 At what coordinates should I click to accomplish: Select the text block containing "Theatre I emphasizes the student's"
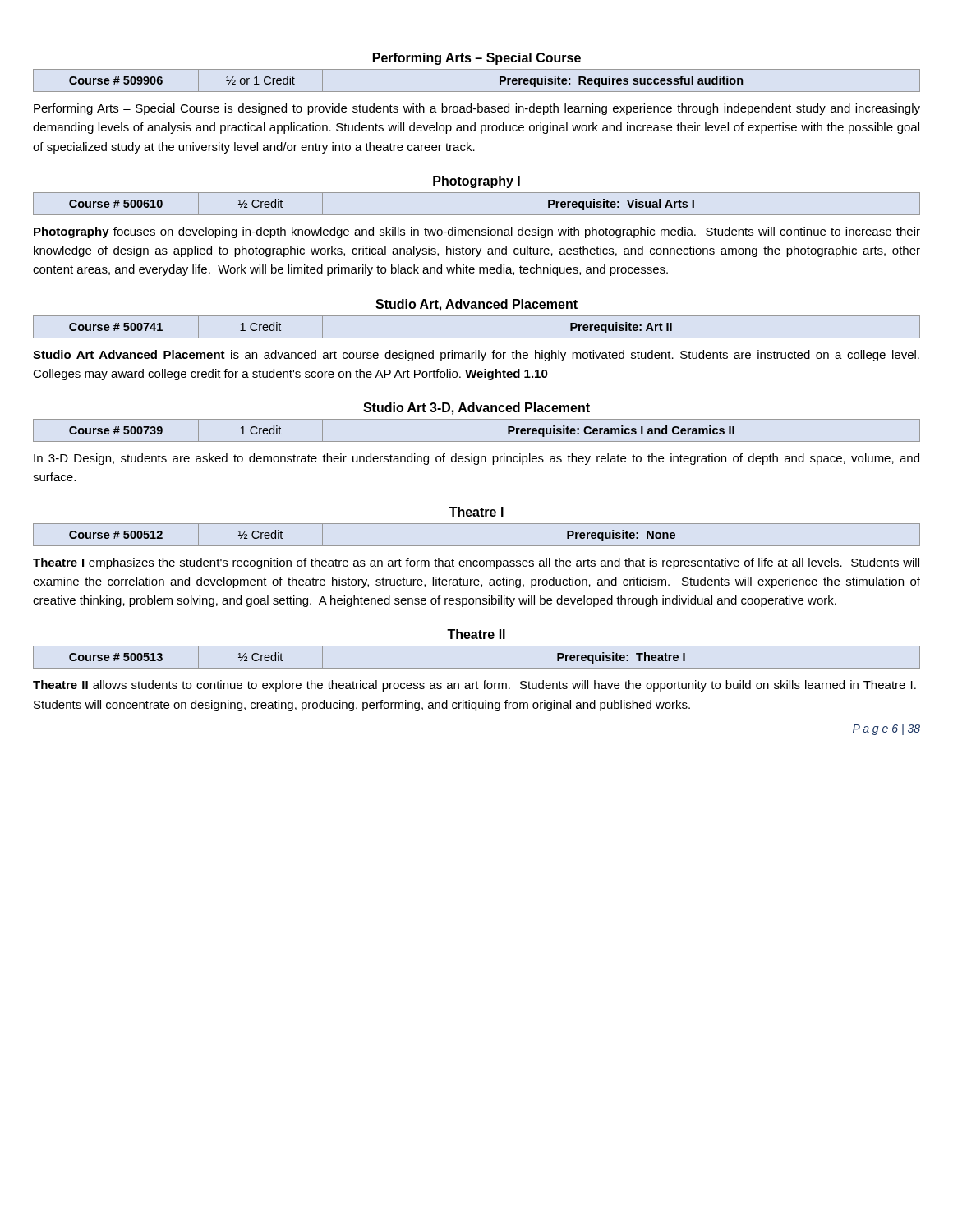coord(476,581)
